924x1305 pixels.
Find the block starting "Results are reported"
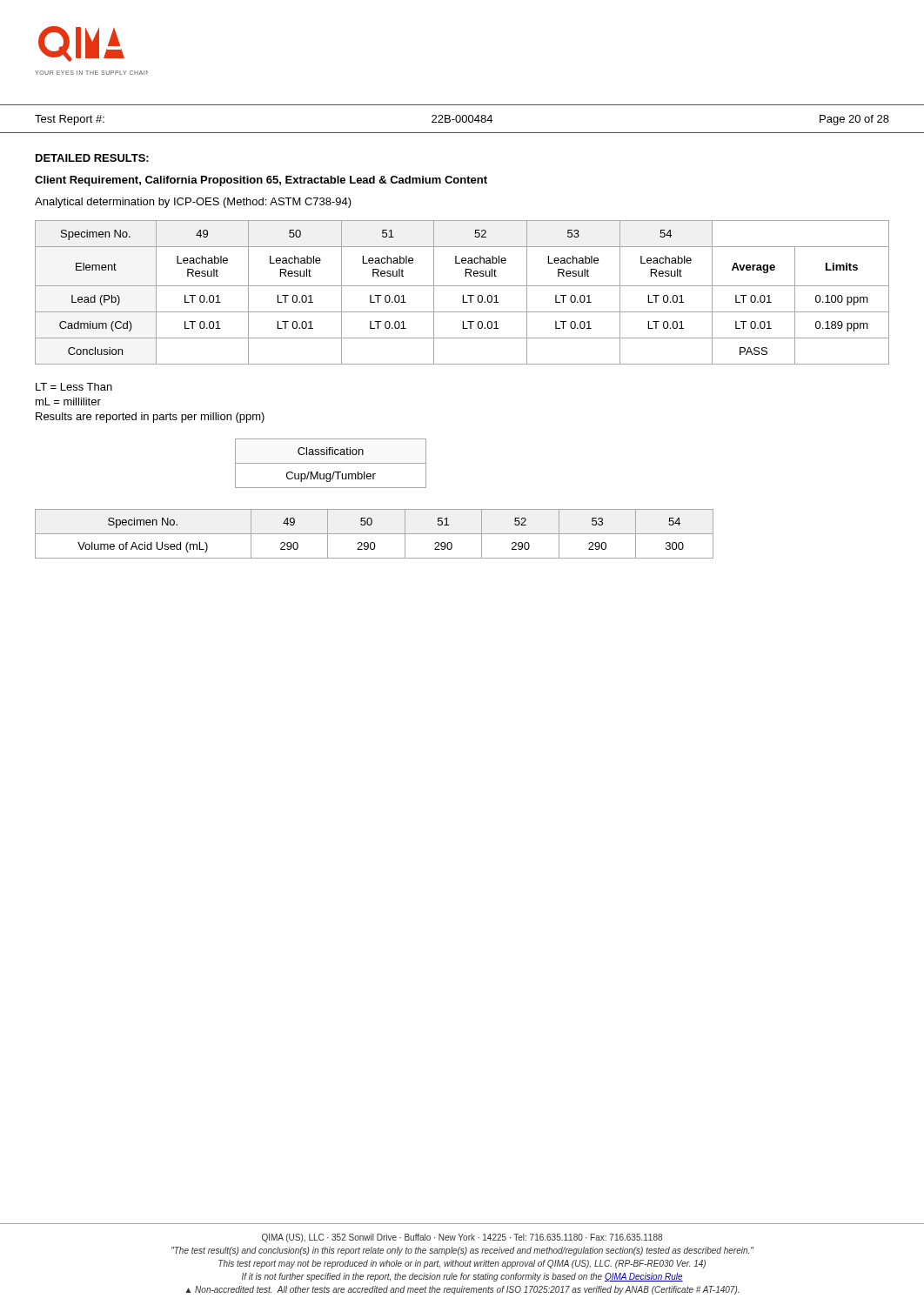tap(150, 416)
